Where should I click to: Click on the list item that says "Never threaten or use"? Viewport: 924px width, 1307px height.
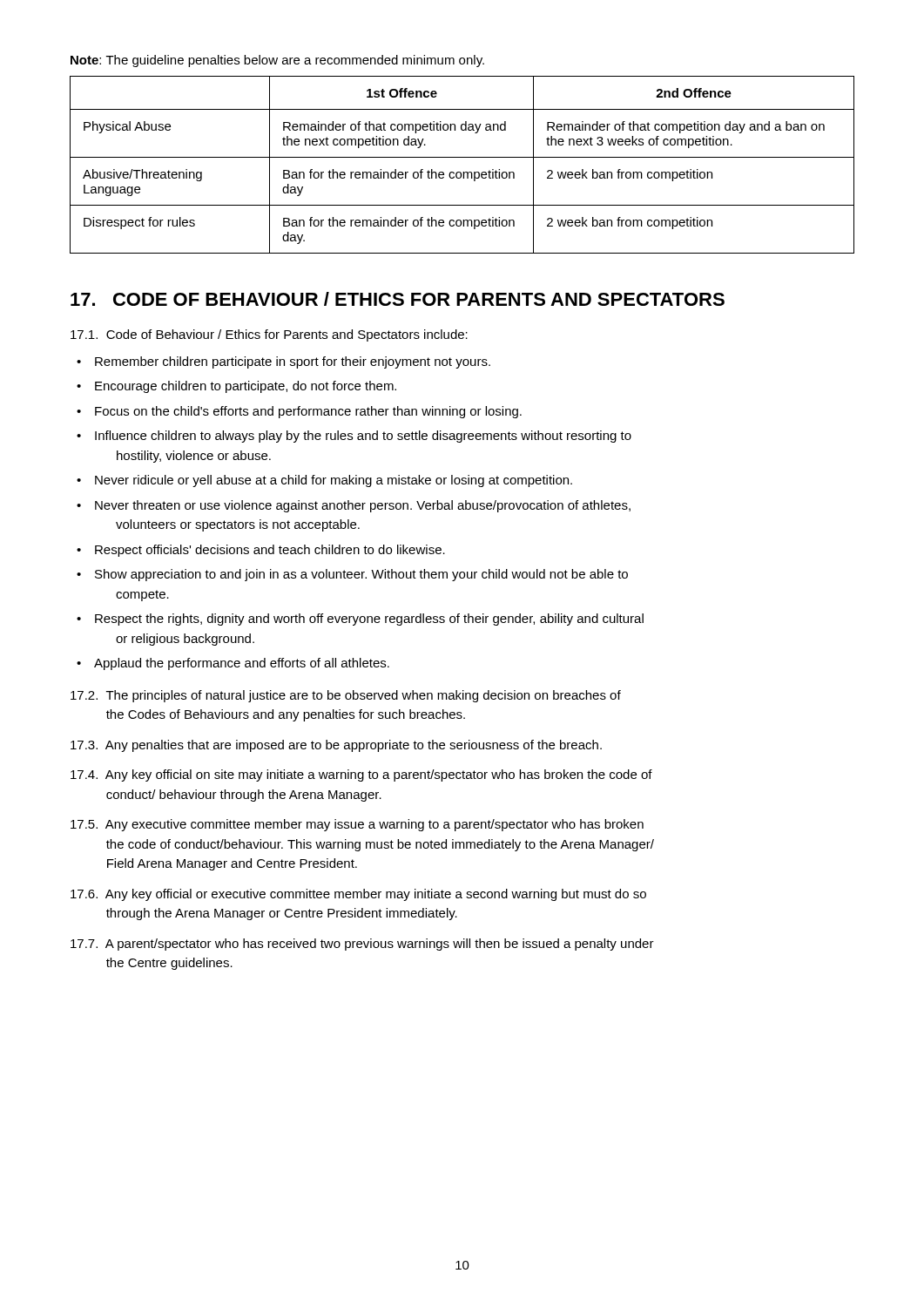click(x=363, y=514)
